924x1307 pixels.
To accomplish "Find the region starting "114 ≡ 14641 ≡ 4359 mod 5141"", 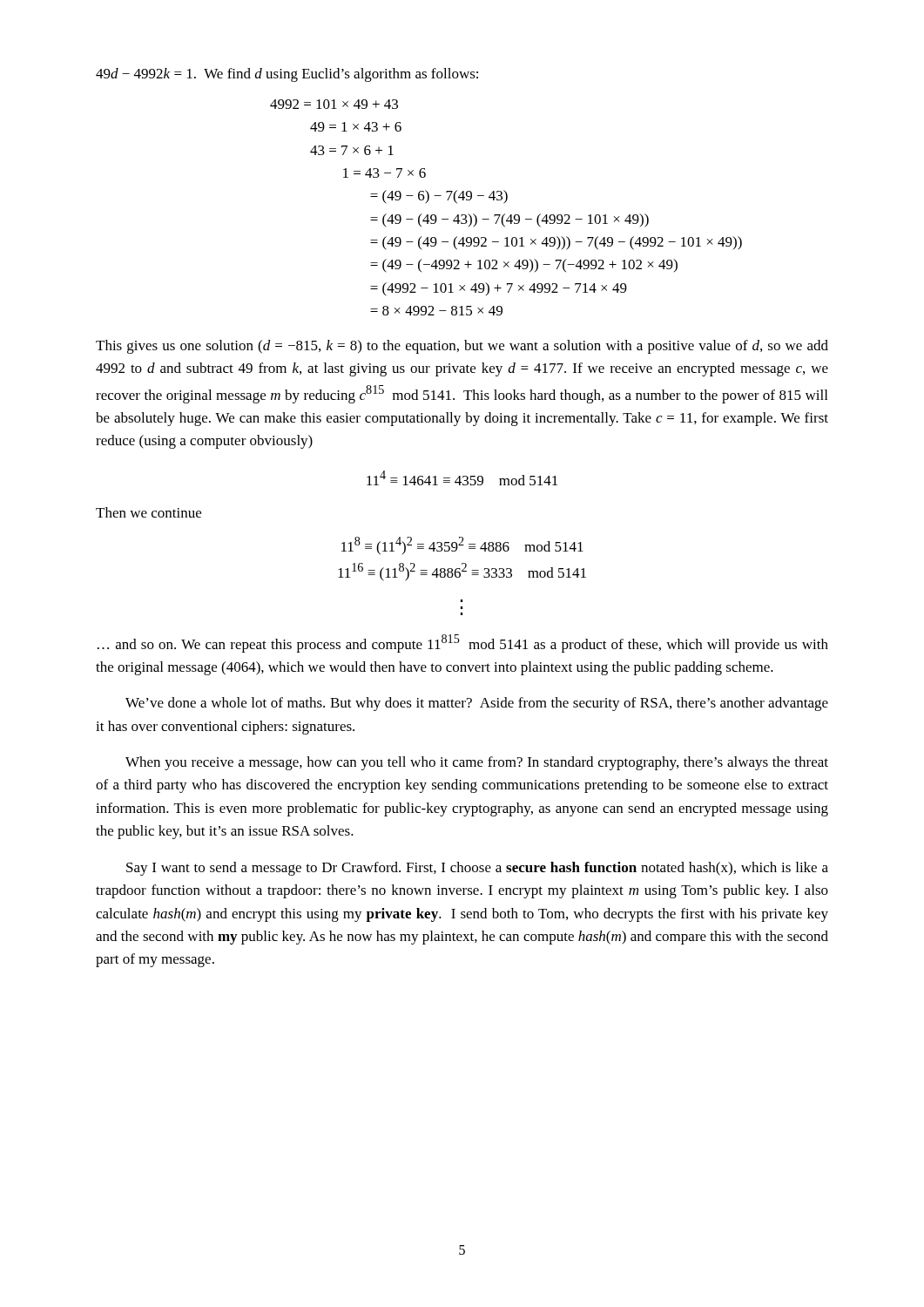I will (462, 478).
